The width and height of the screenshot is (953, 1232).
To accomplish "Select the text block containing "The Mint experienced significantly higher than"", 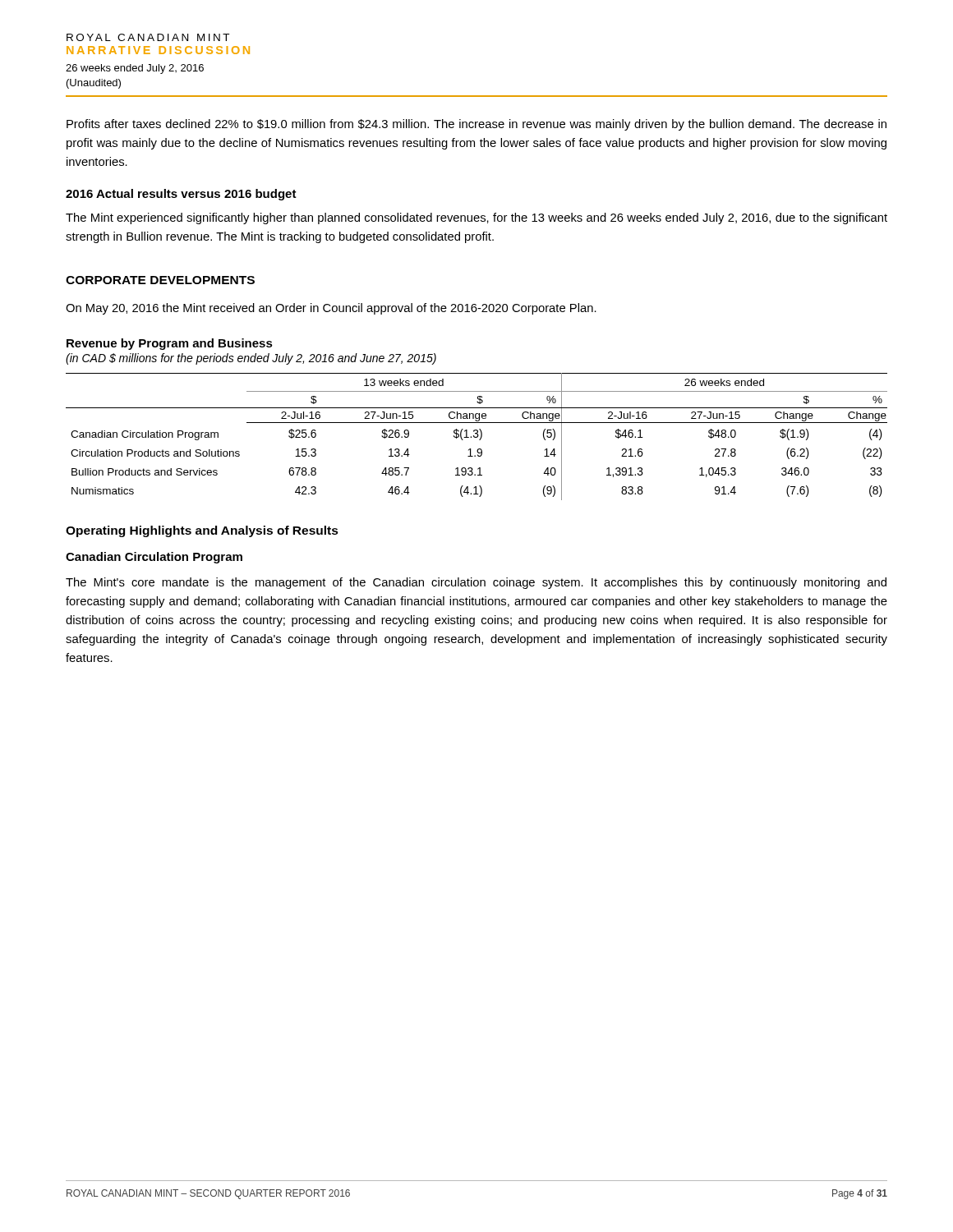I will click(x=476, y=227).
